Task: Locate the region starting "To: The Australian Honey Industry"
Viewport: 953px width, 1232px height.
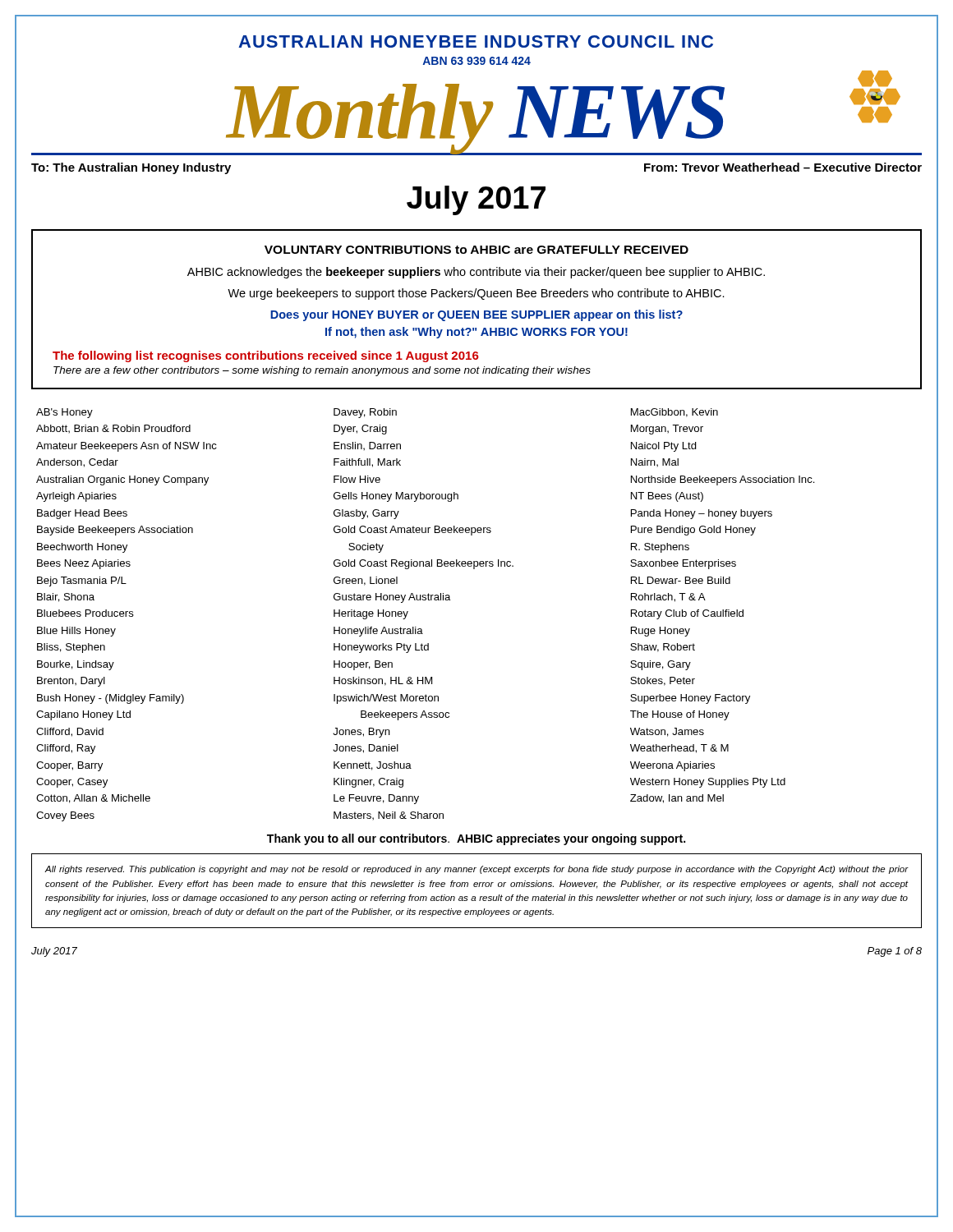Action: click(x=131, y=168)
